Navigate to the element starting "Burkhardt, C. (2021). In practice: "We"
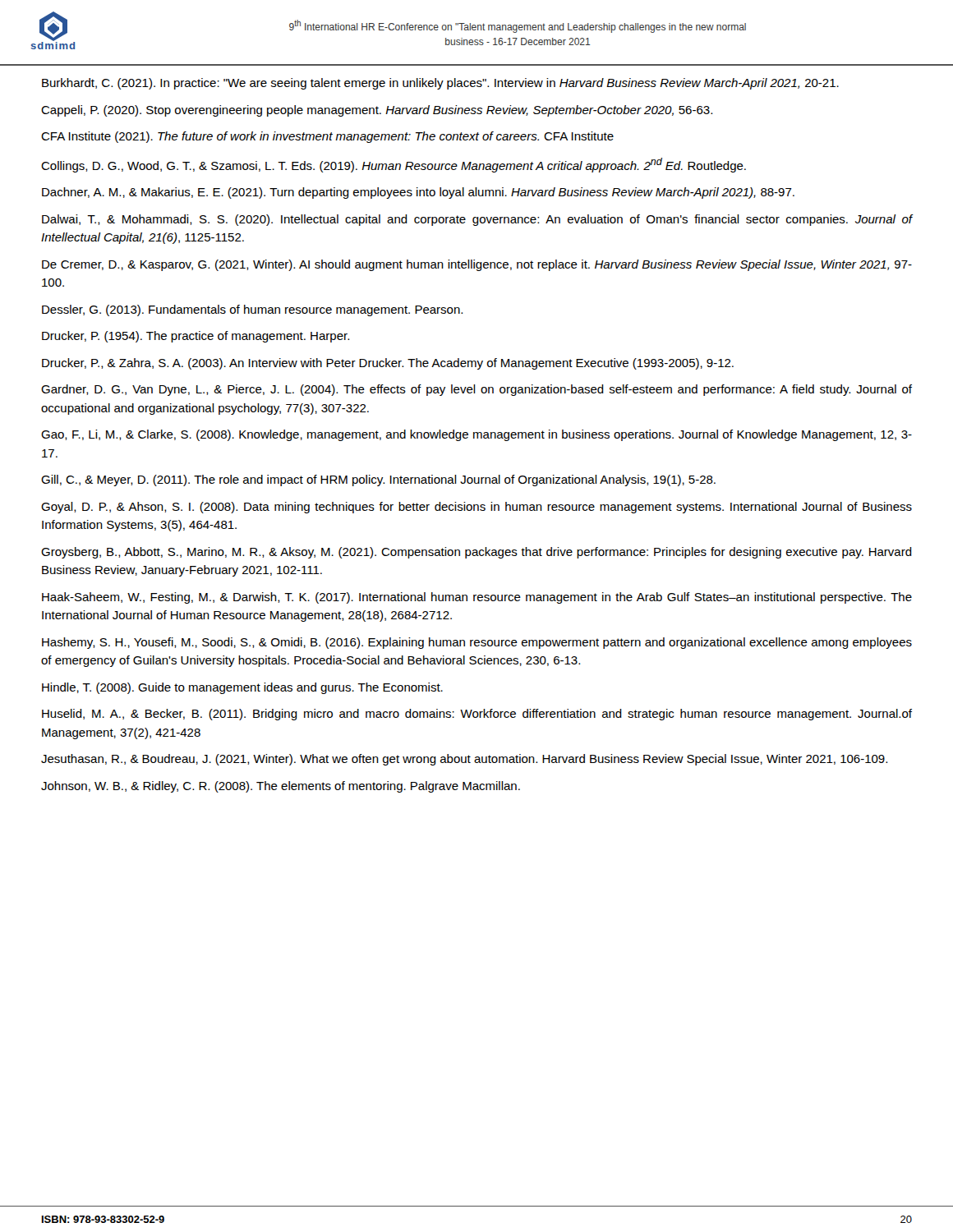Screen dimensions: 1232x953 click(440, 83)
